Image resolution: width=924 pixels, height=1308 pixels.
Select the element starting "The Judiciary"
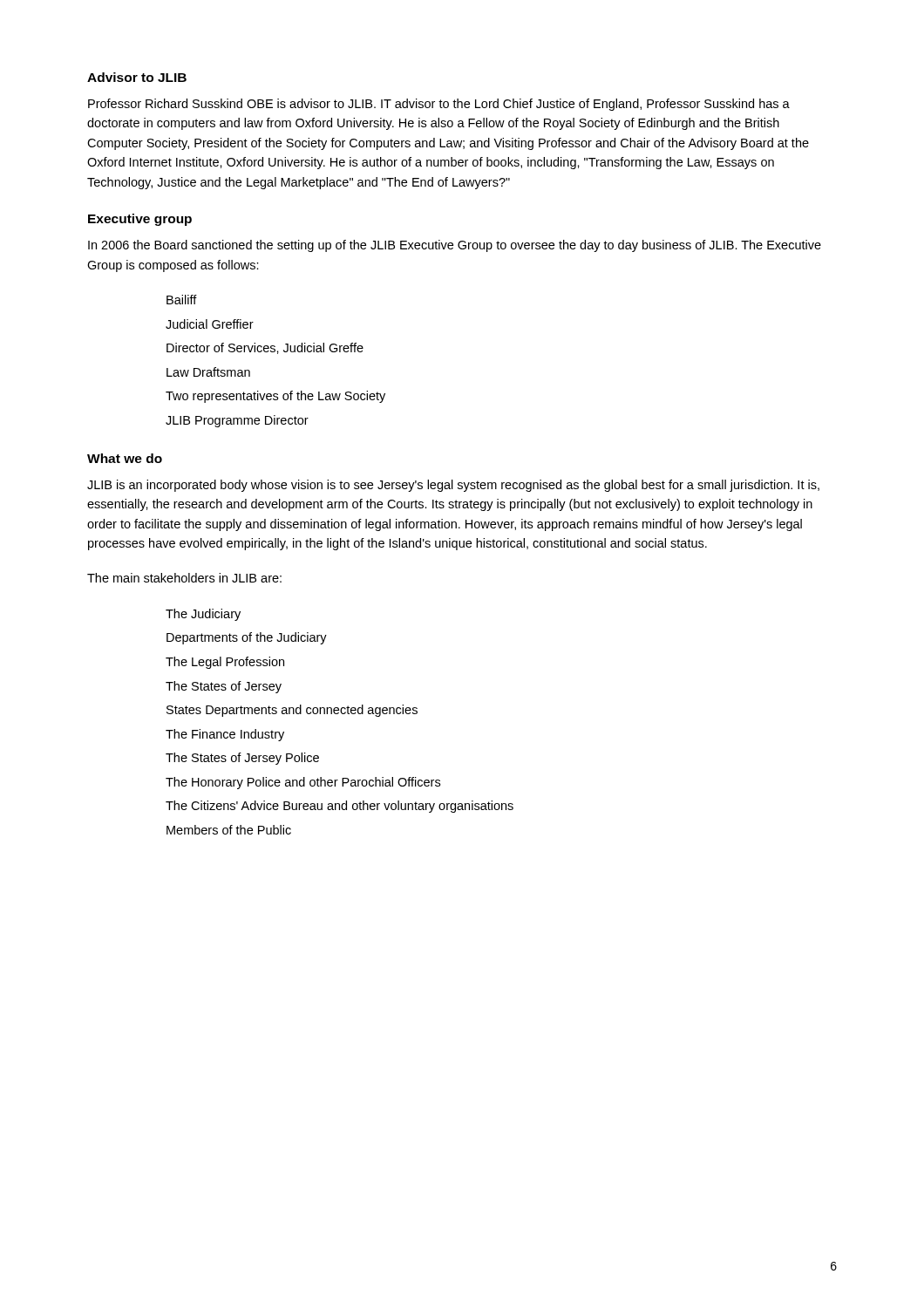coord(203,614)
